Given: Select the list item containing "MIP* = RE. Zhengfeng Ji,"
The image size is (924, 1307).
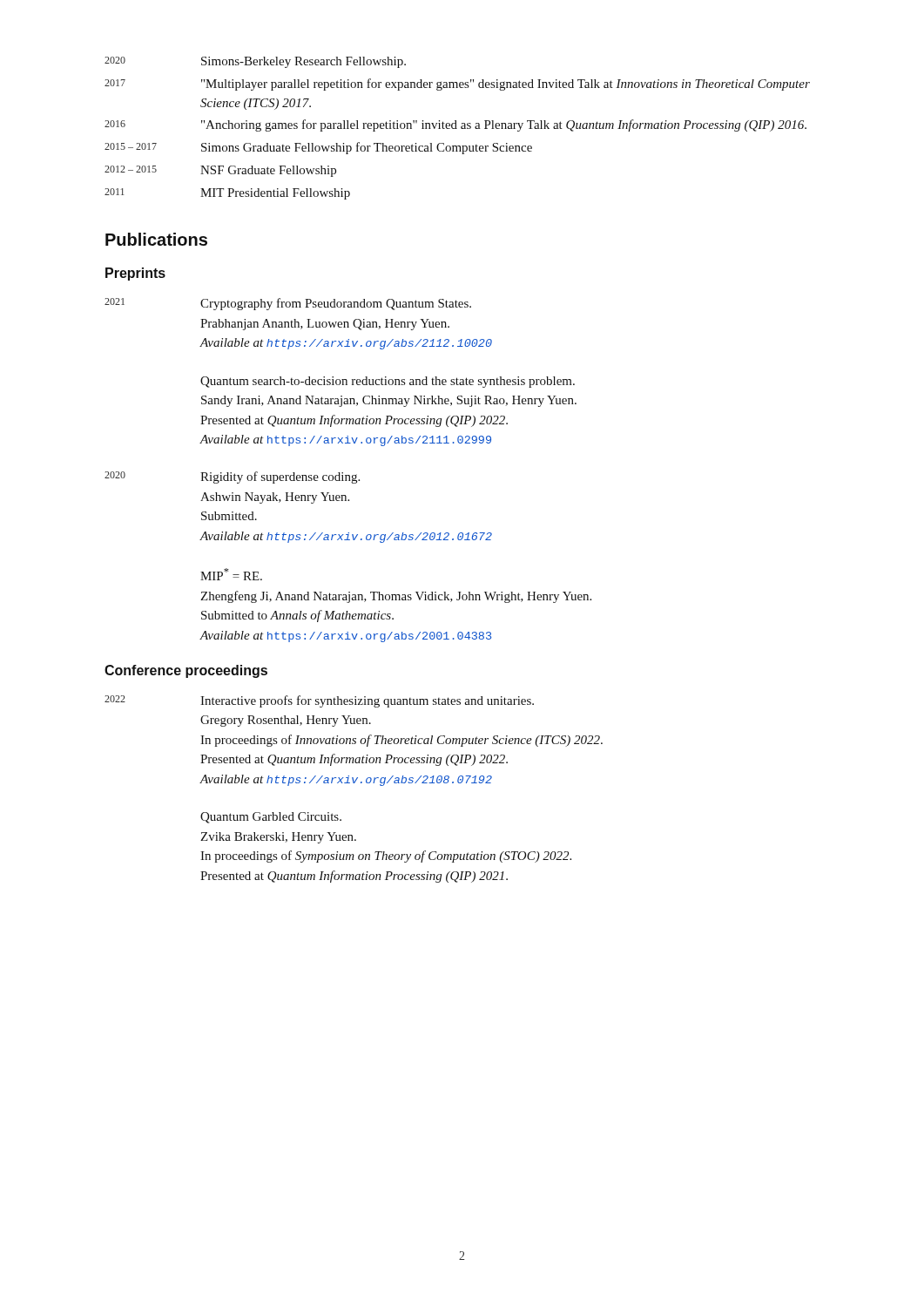Looking at the screenshot, I should tap(396, 604).
